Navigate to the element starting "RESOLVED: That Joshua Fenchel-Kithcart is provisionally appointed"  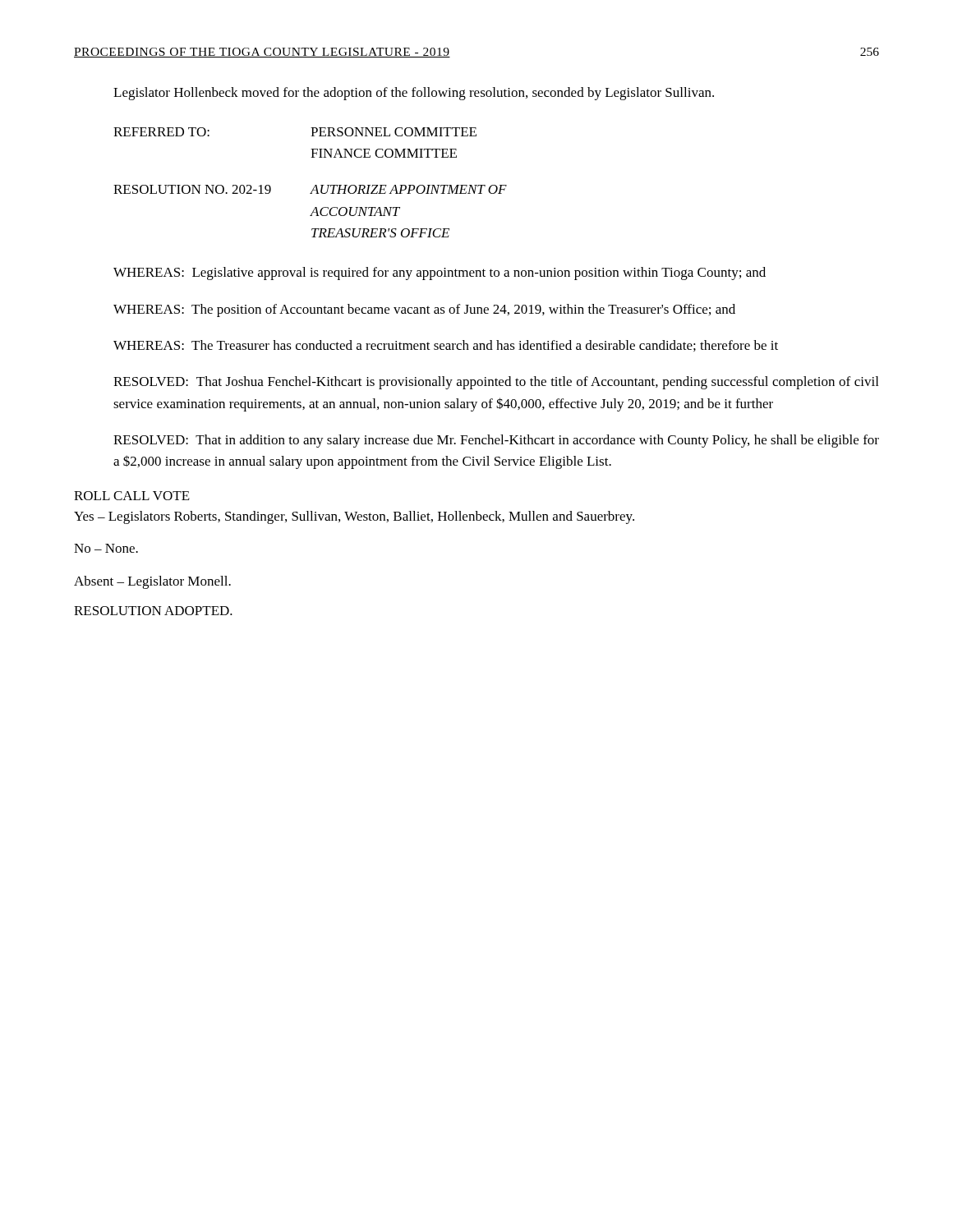point(496,393)
